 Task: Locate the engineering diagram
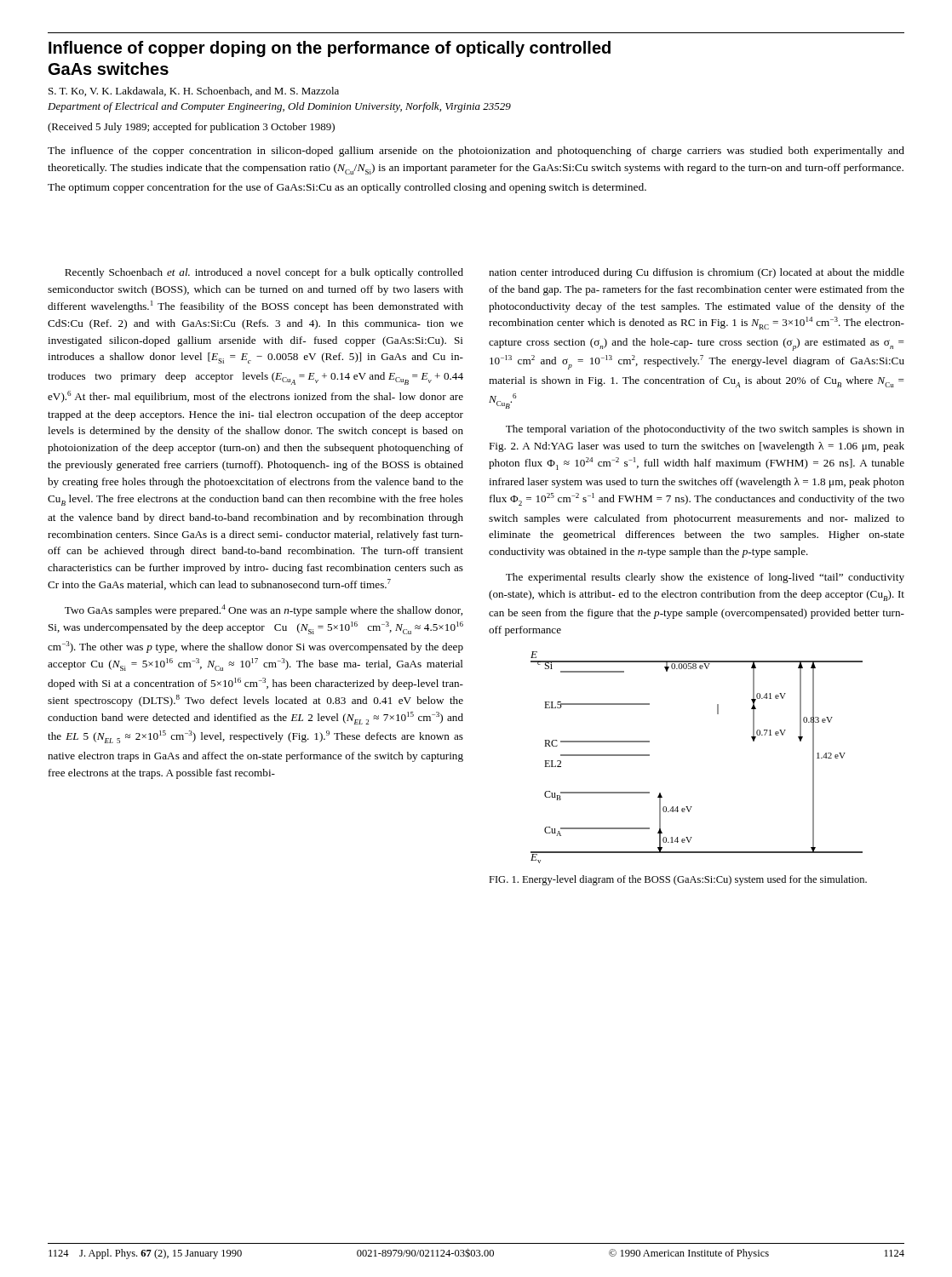pos(697,757)
